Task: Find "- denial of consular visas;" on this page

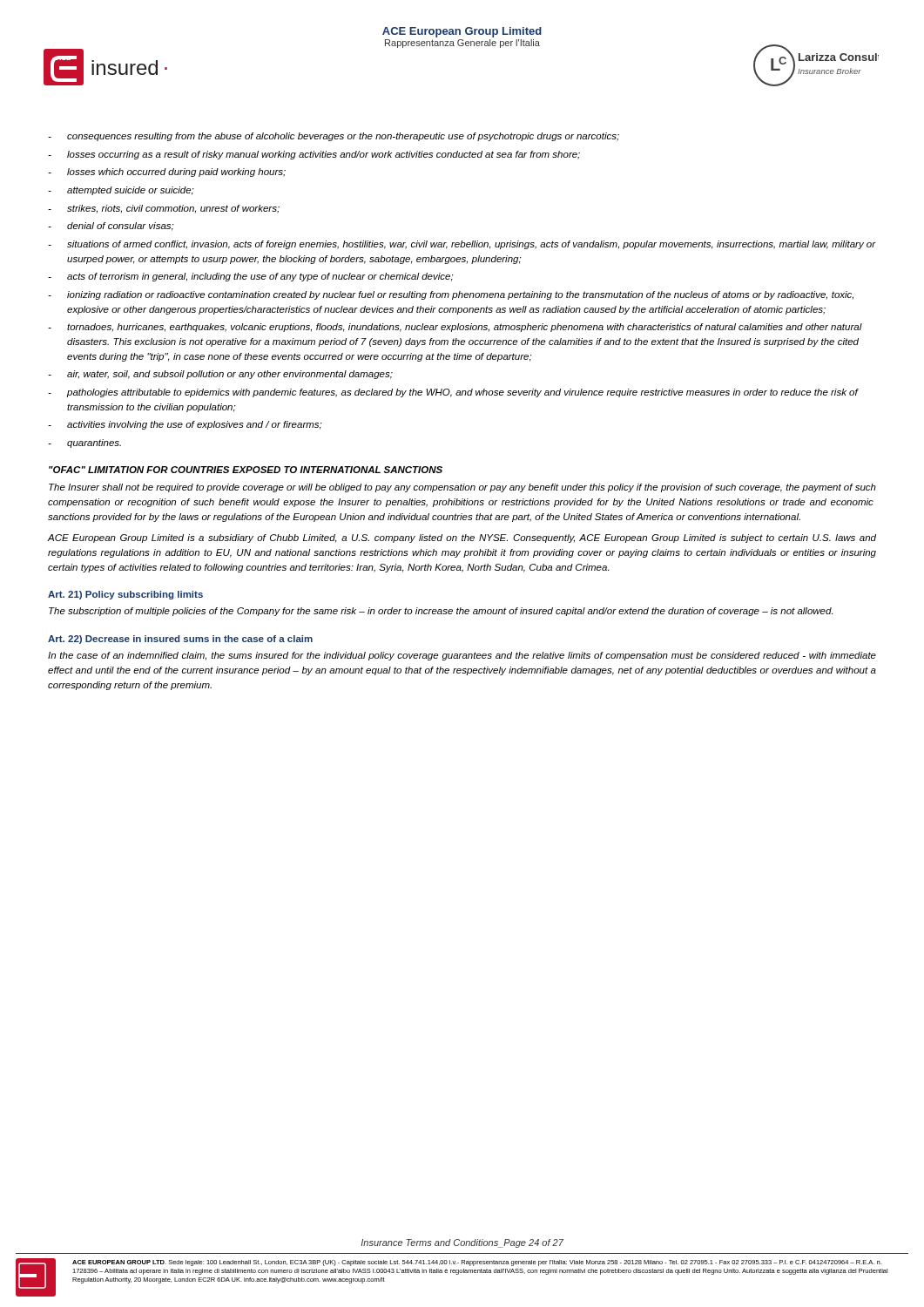Action: pos(111,227)
